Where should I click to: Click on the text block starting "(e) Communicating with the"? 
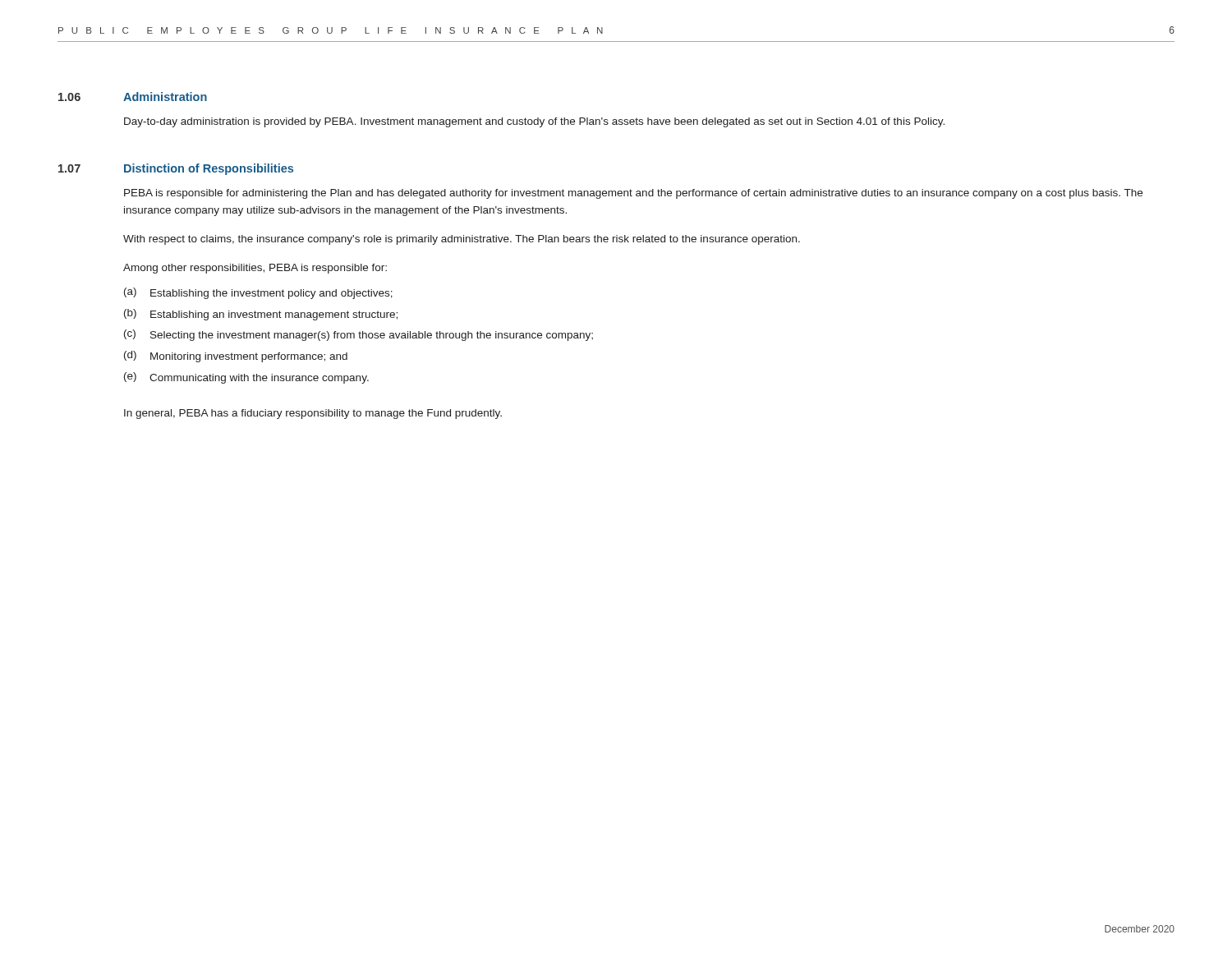click(x=246, y=379)
